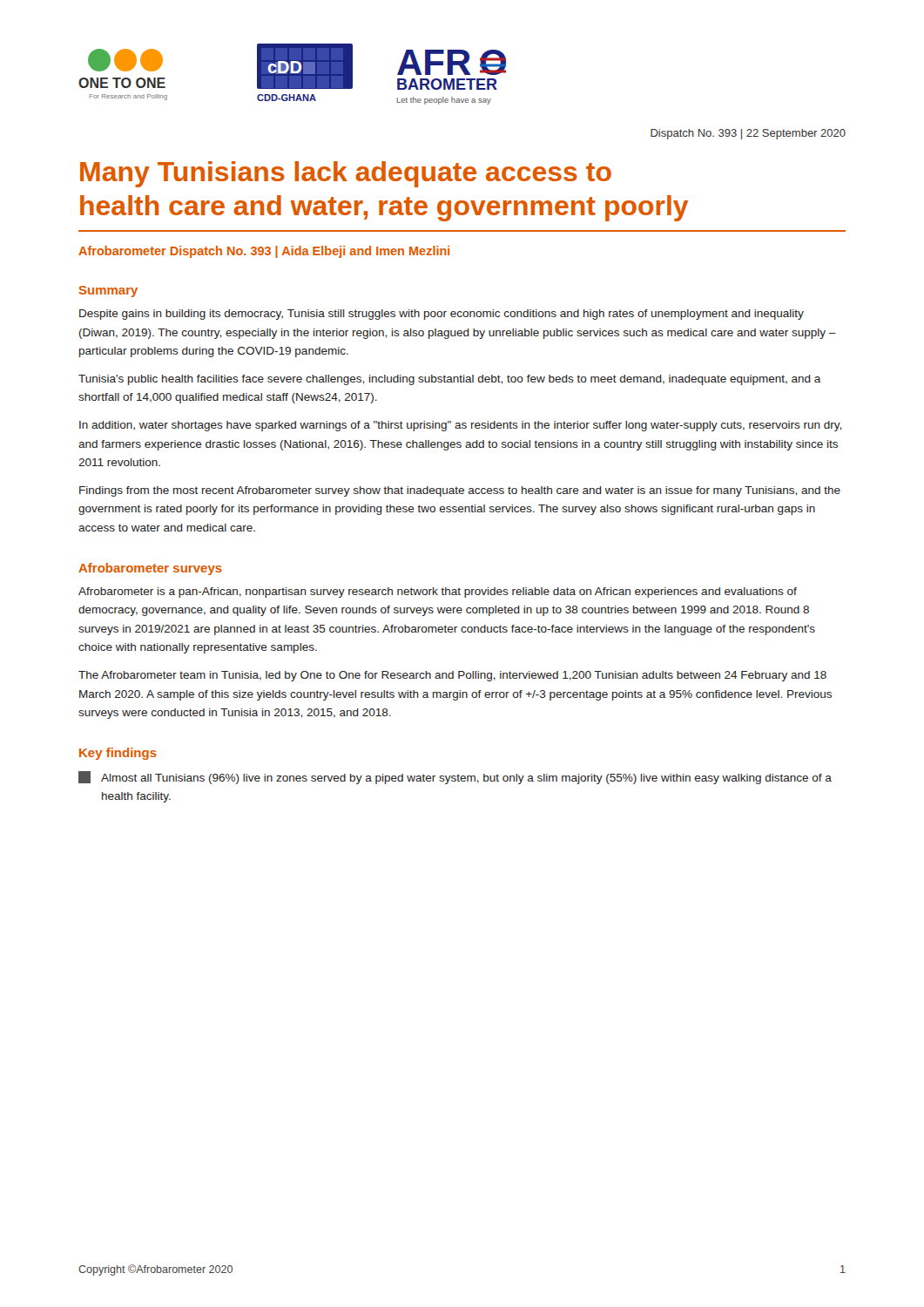The height and width of the screenshot is (1307, 924).
Task: Locate the text block starting "Almost all Tunisians"
Action: (462, 787)
